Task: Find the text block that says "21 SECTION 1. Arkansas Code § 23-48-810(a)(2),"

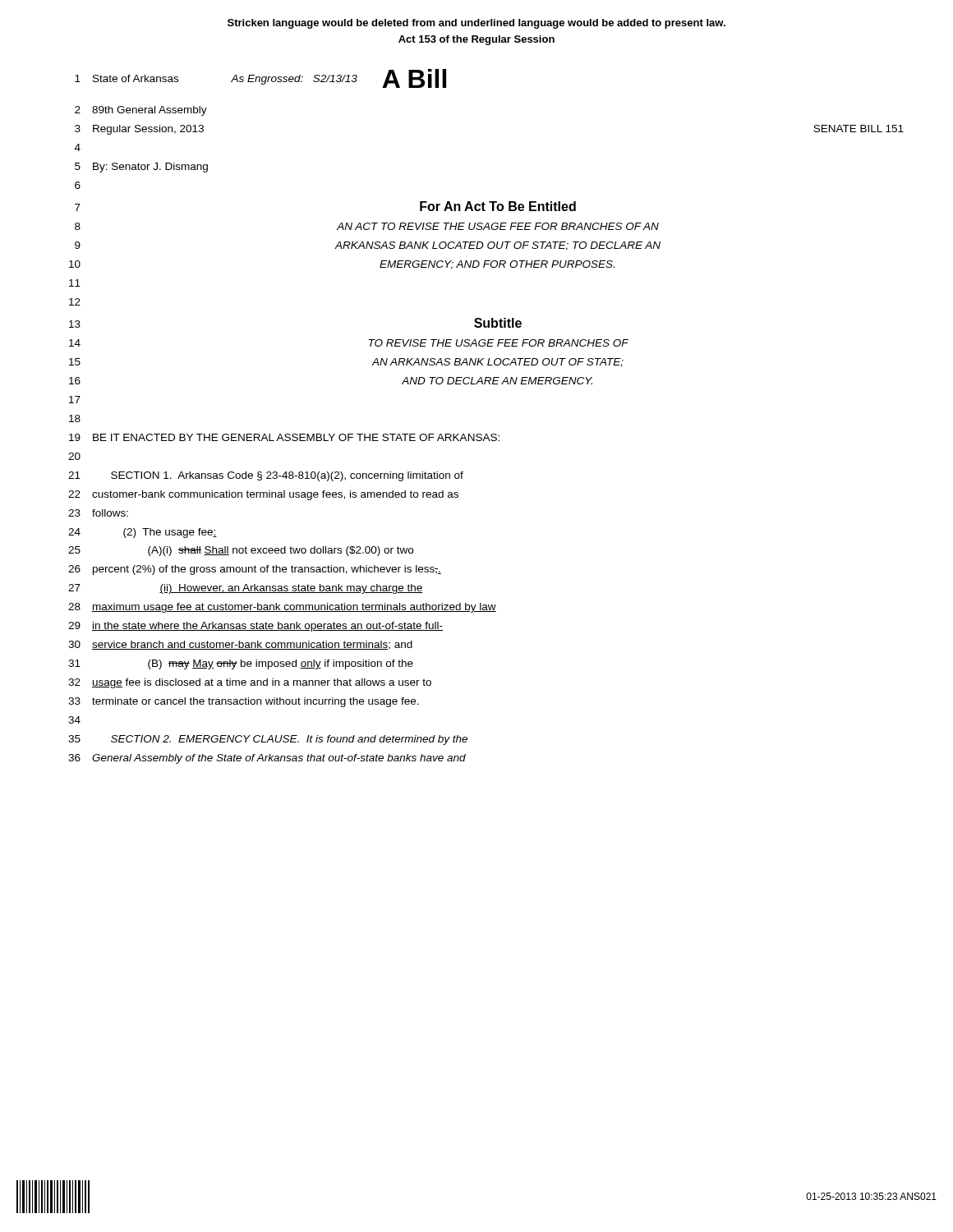Action: coord(476,598)
